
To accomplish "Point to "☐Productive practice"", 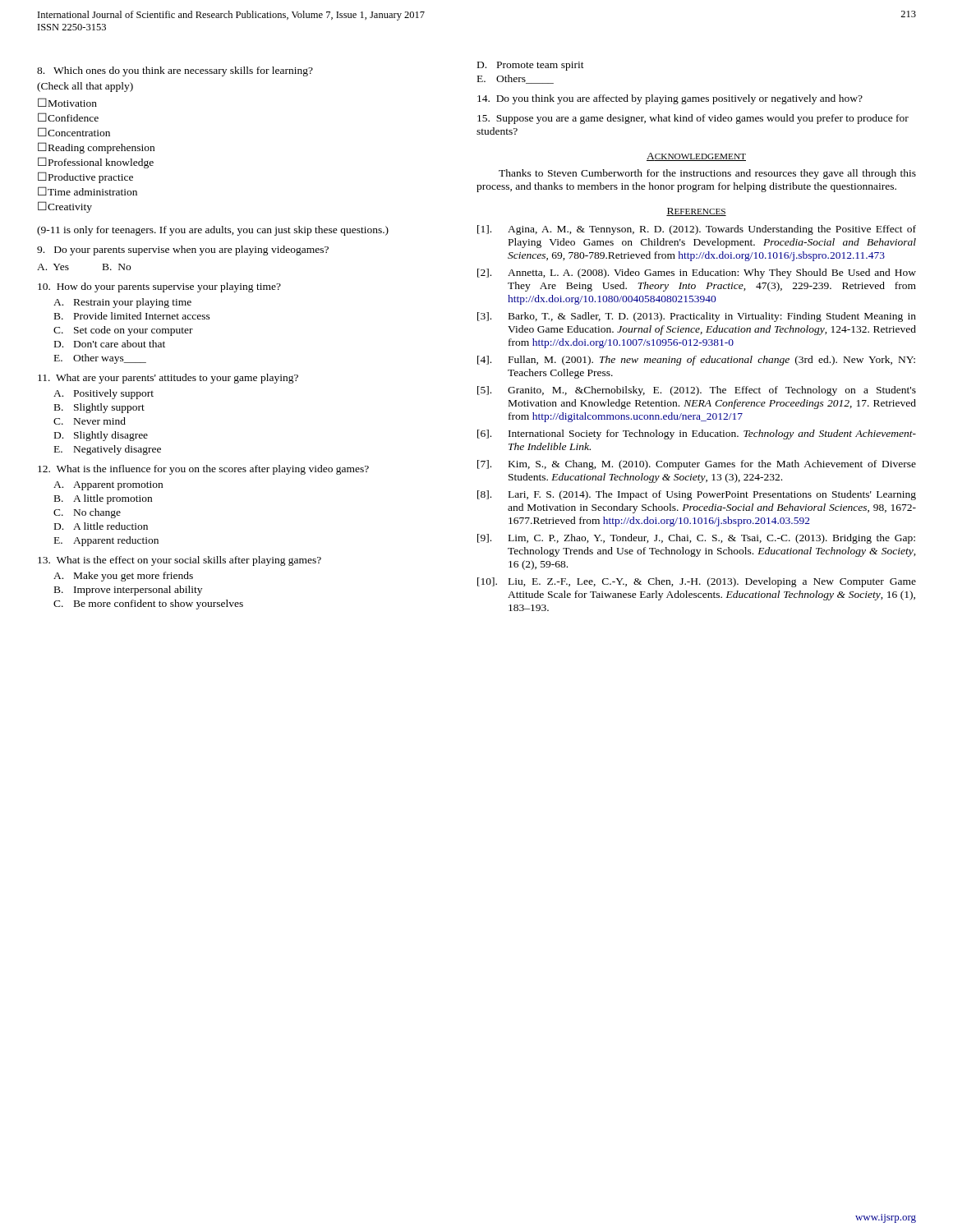I will (x=85, y=177).
